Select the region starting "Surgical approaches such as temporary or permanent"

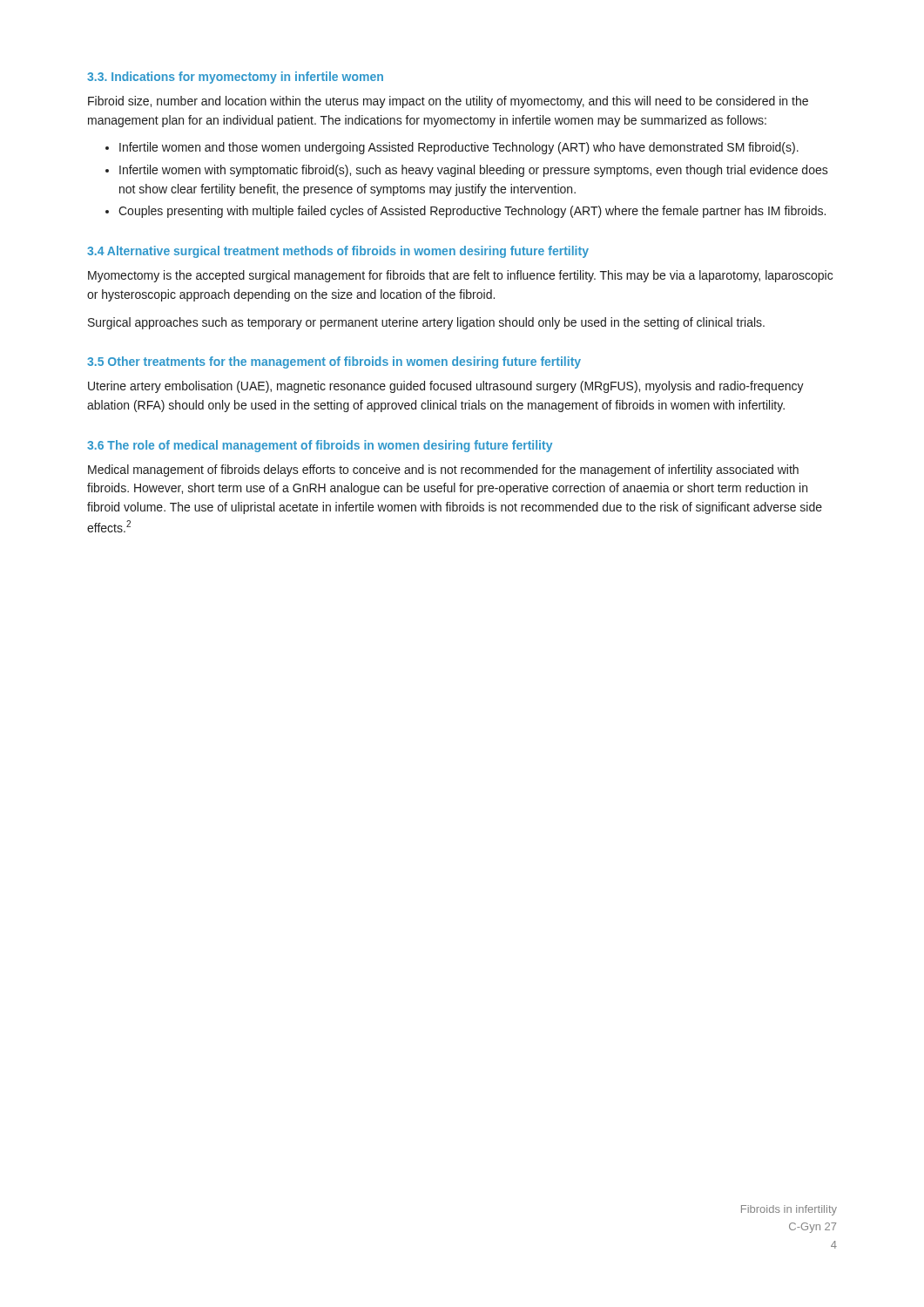click(x=426, y=322)
